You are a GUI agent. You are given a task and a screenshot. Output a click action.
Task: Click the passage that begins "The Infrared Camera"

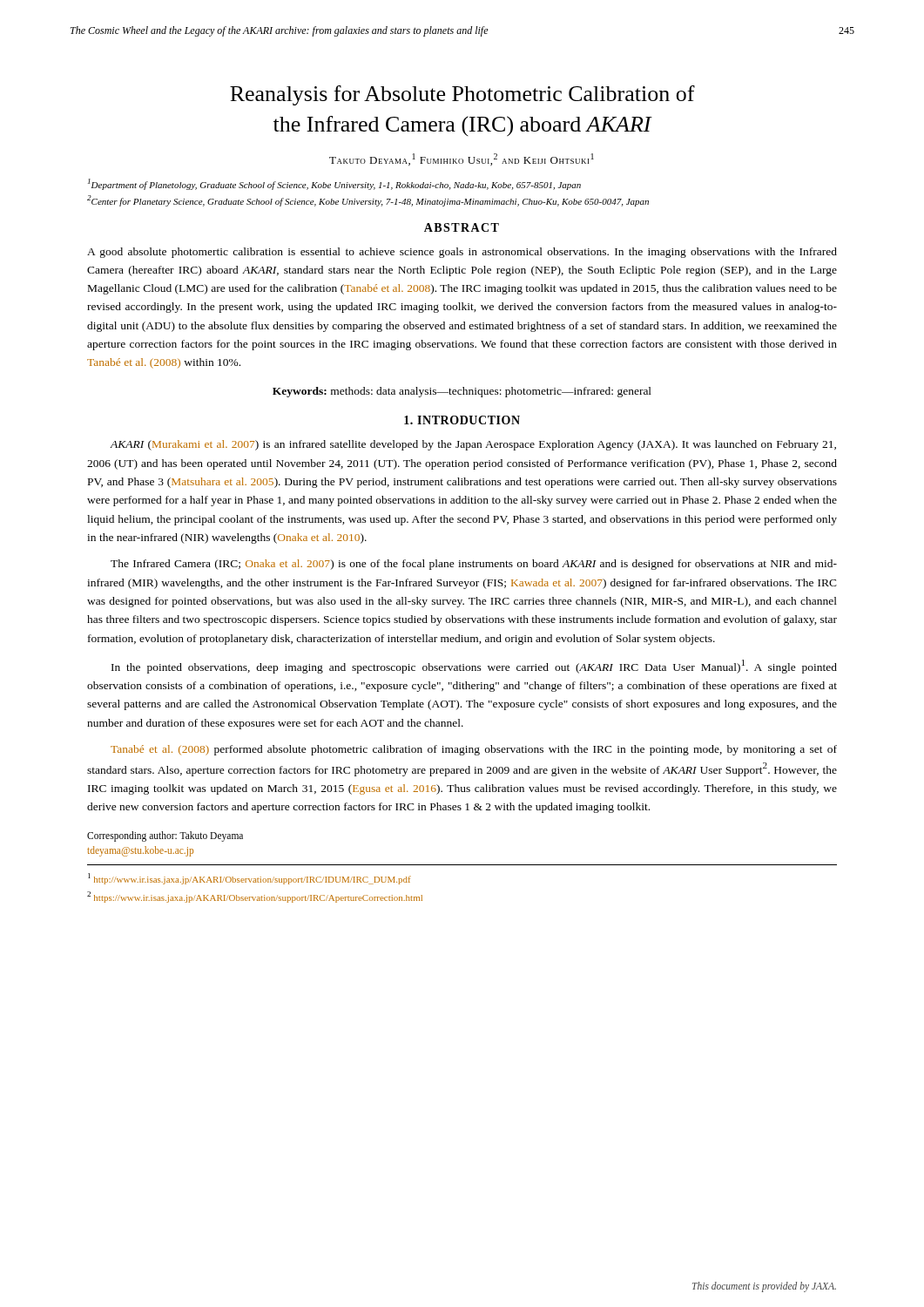pos(462,601)
